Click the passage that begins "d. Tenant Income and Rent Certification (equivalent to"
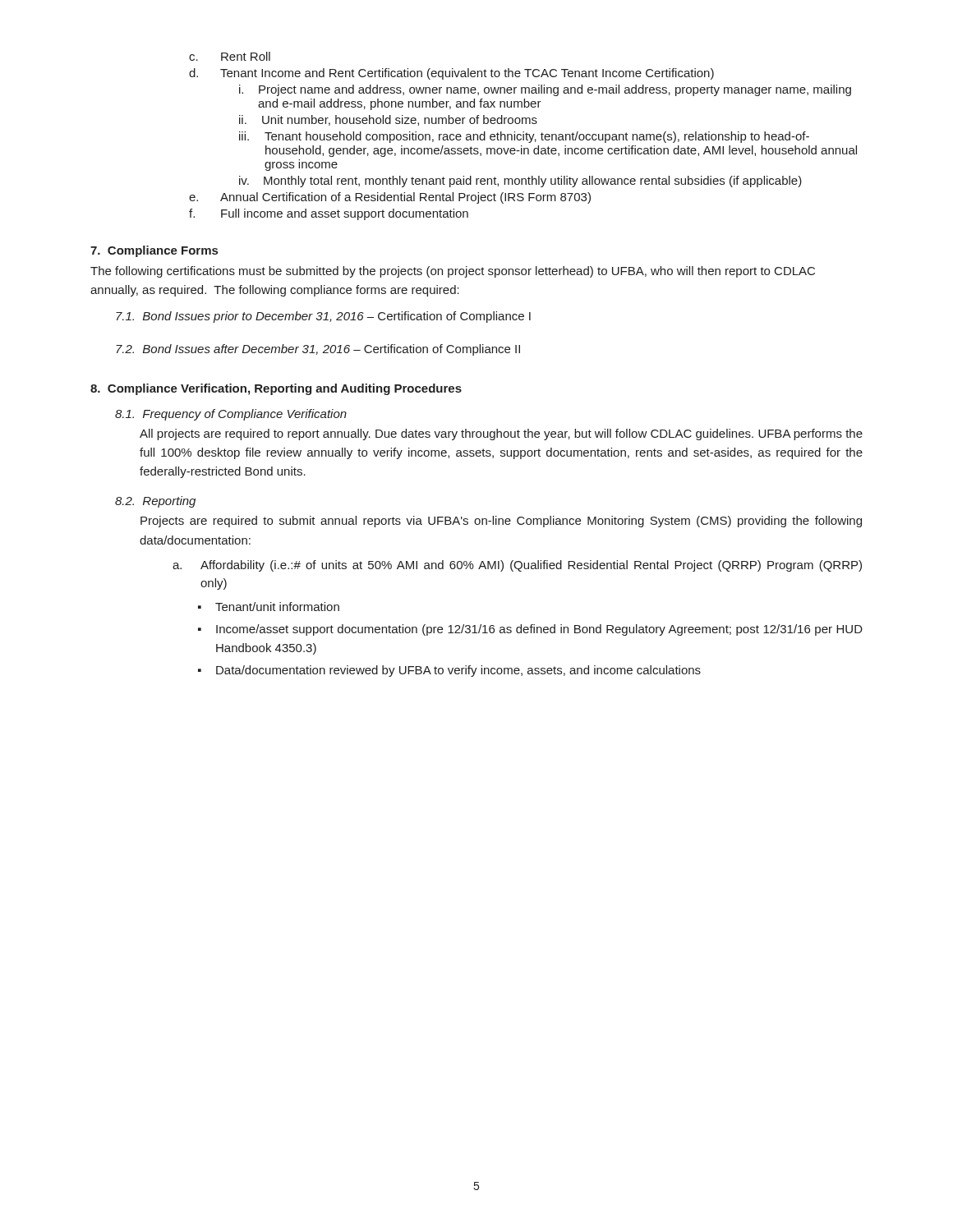 coord(526,73)
